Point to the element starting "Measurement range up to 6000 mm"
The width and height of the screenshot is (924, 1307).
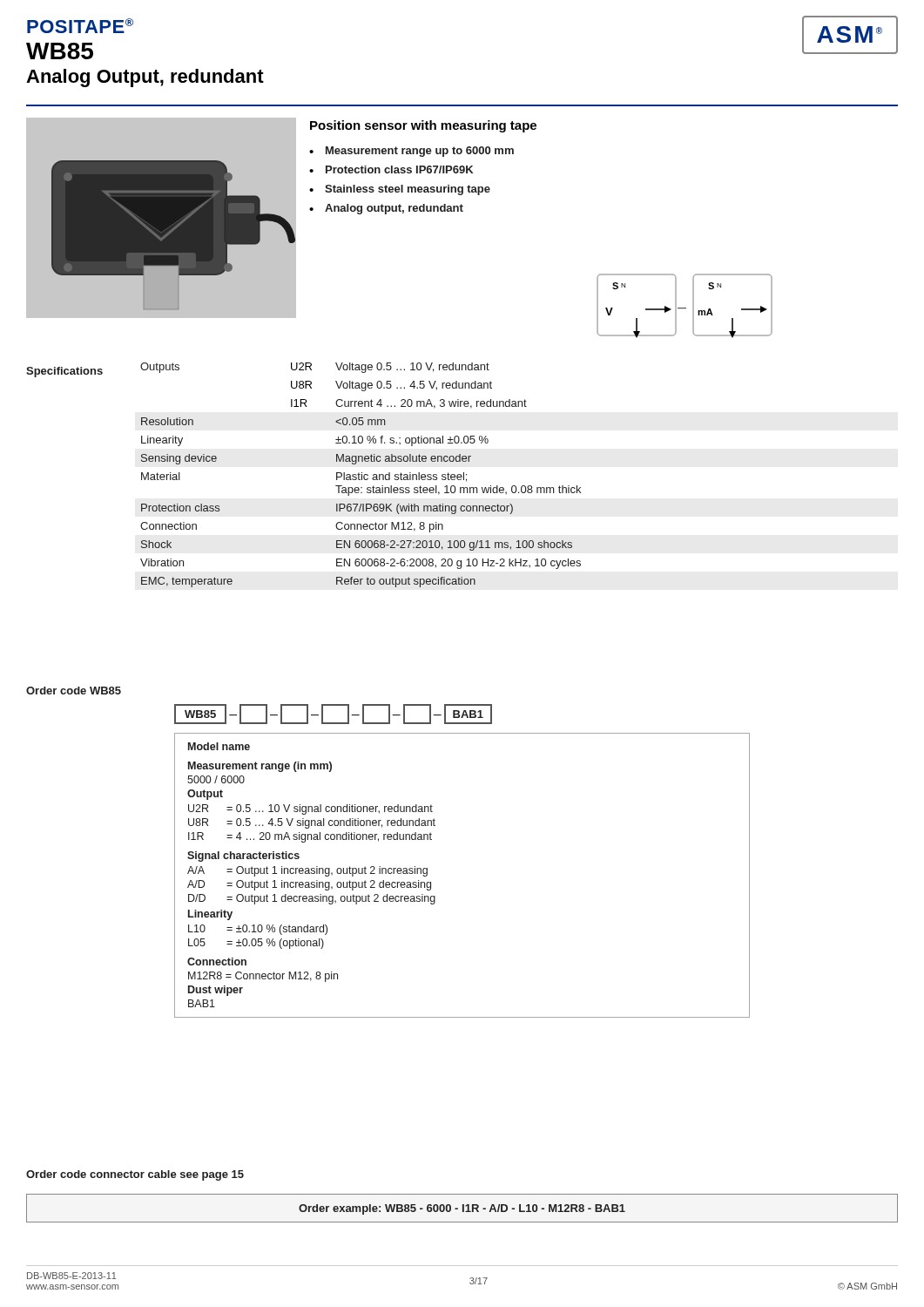coord(420,150)
